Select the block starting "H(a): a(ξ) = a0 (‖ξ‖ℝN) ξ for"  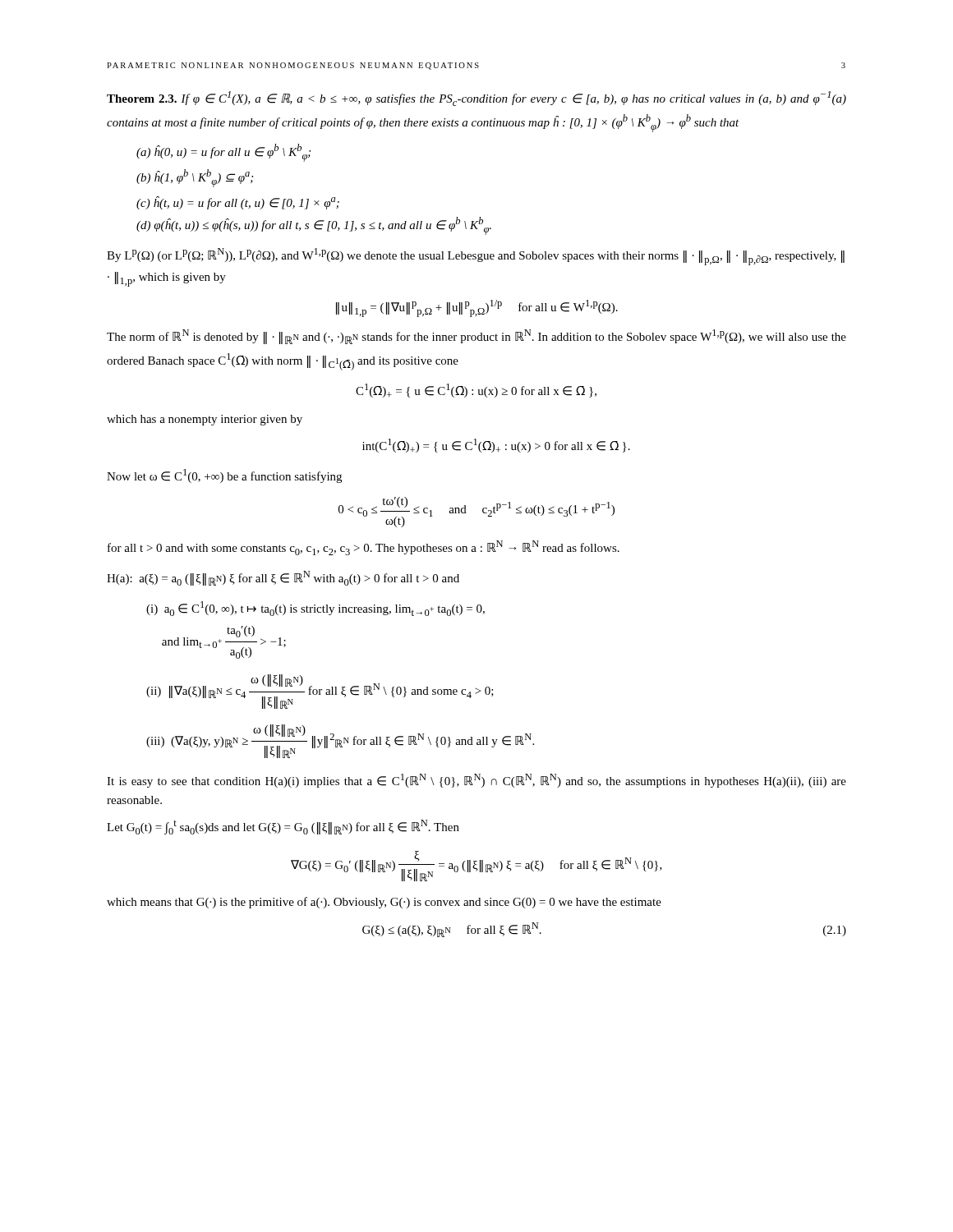(283, 578)
